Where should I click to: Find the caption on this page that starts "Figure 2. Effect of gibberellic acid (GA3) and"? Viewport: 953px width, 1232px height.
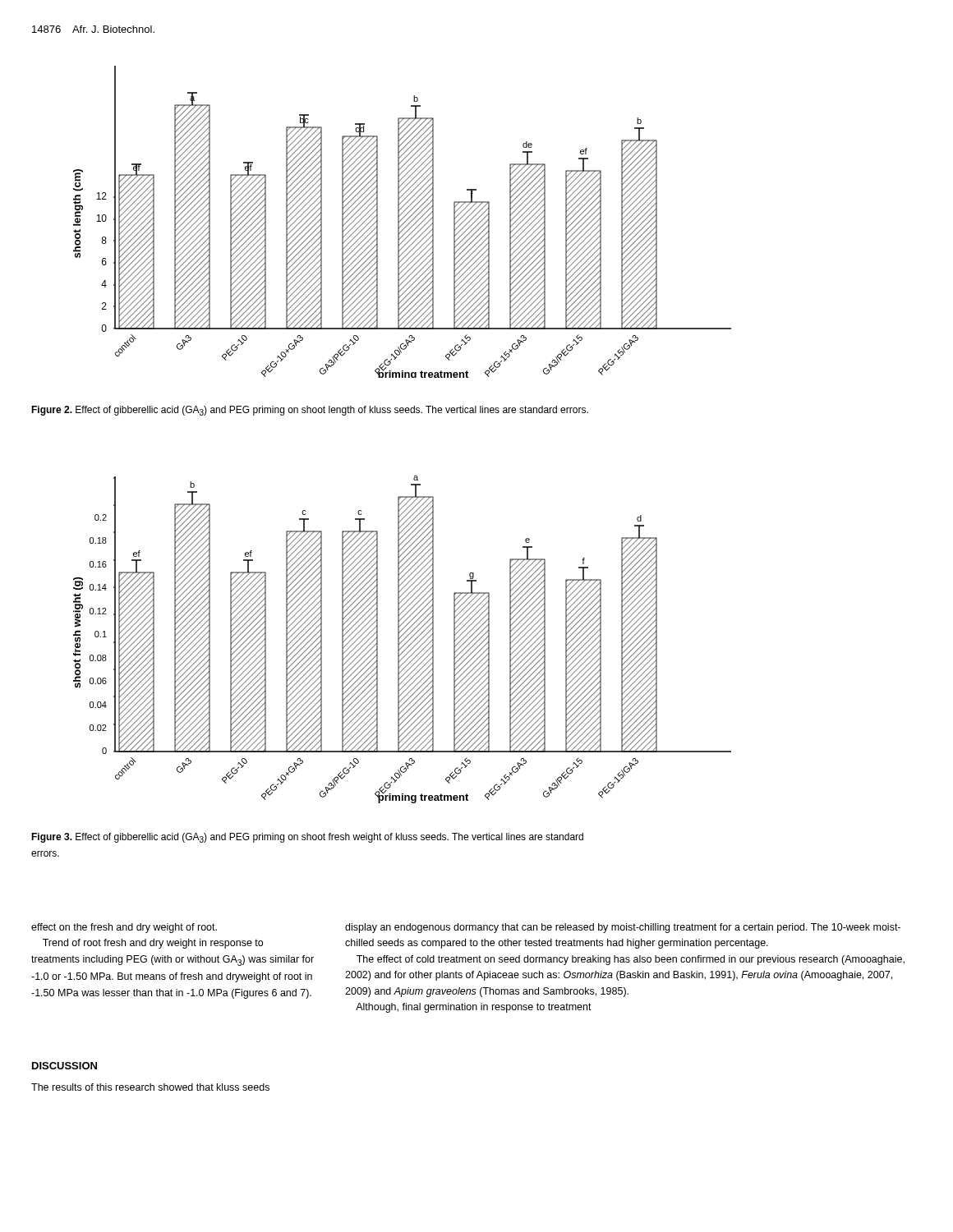310,411
